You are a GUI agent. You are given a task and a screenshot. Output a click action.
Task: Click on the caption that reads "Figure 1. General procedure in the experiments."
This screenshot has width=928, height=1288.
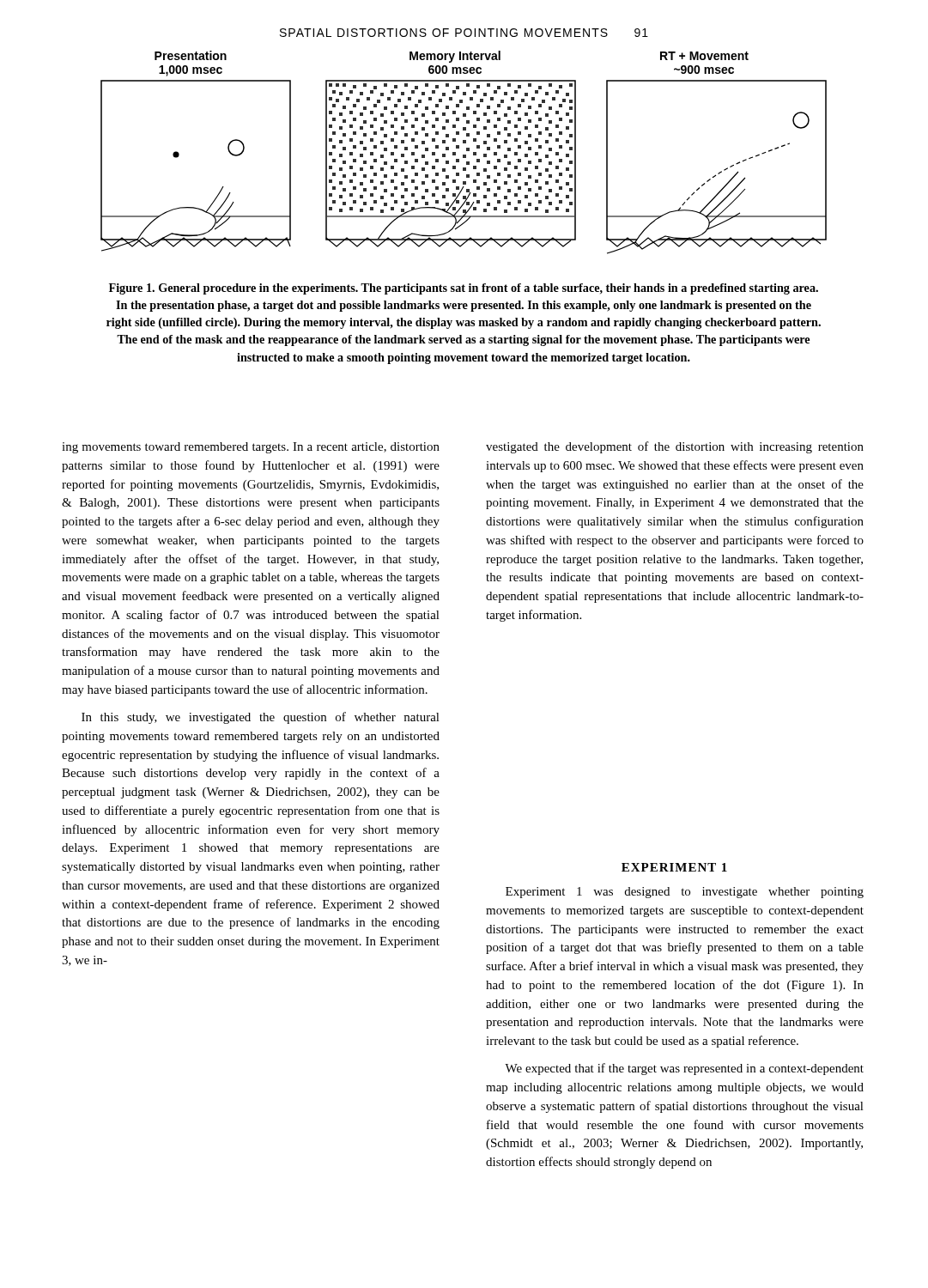464,322
